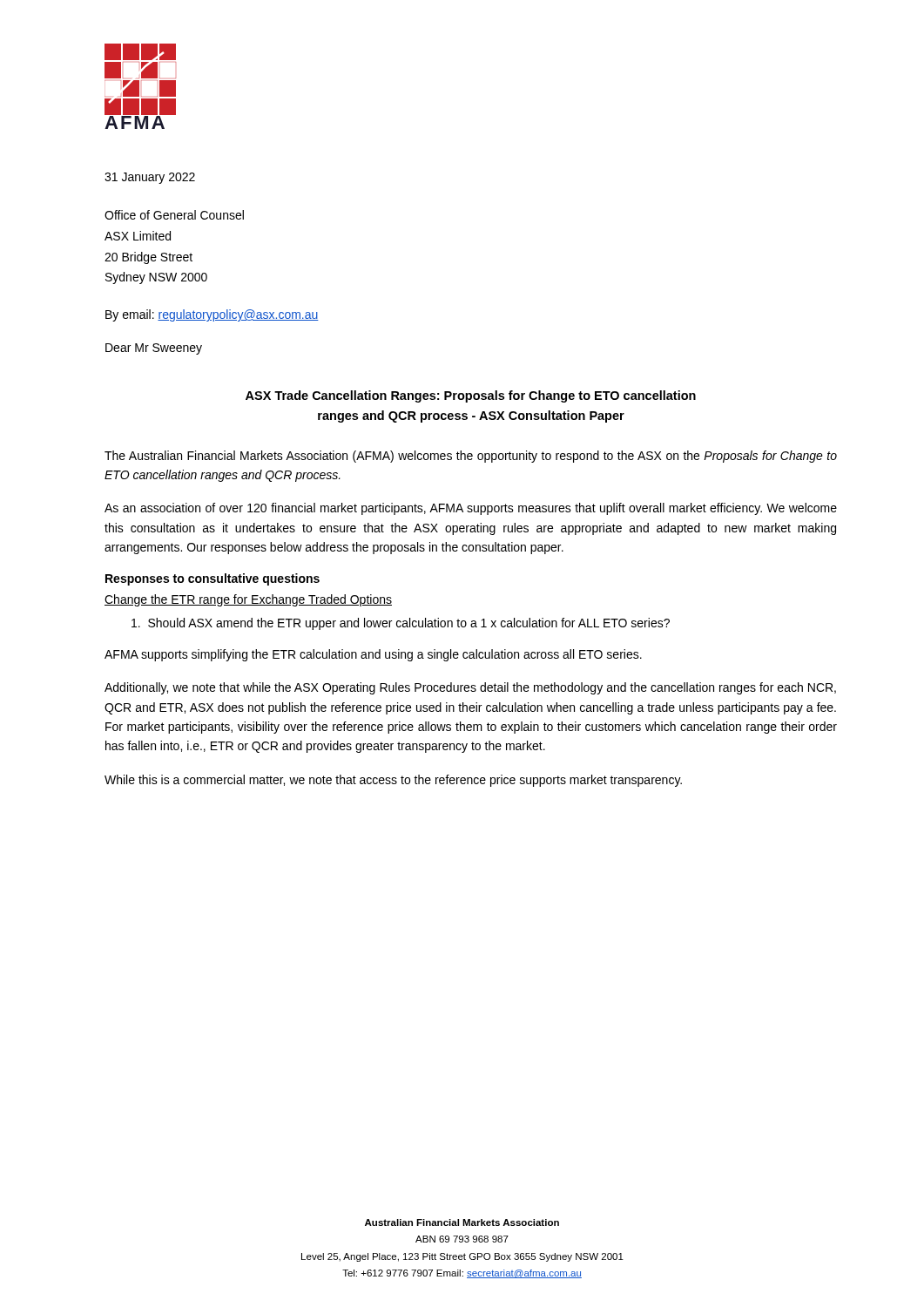
Task: Point to the title beginning "ASX Trade Cancellation Ranges: Proposals"
Action: pyautogui.click(x=471, y=406)
